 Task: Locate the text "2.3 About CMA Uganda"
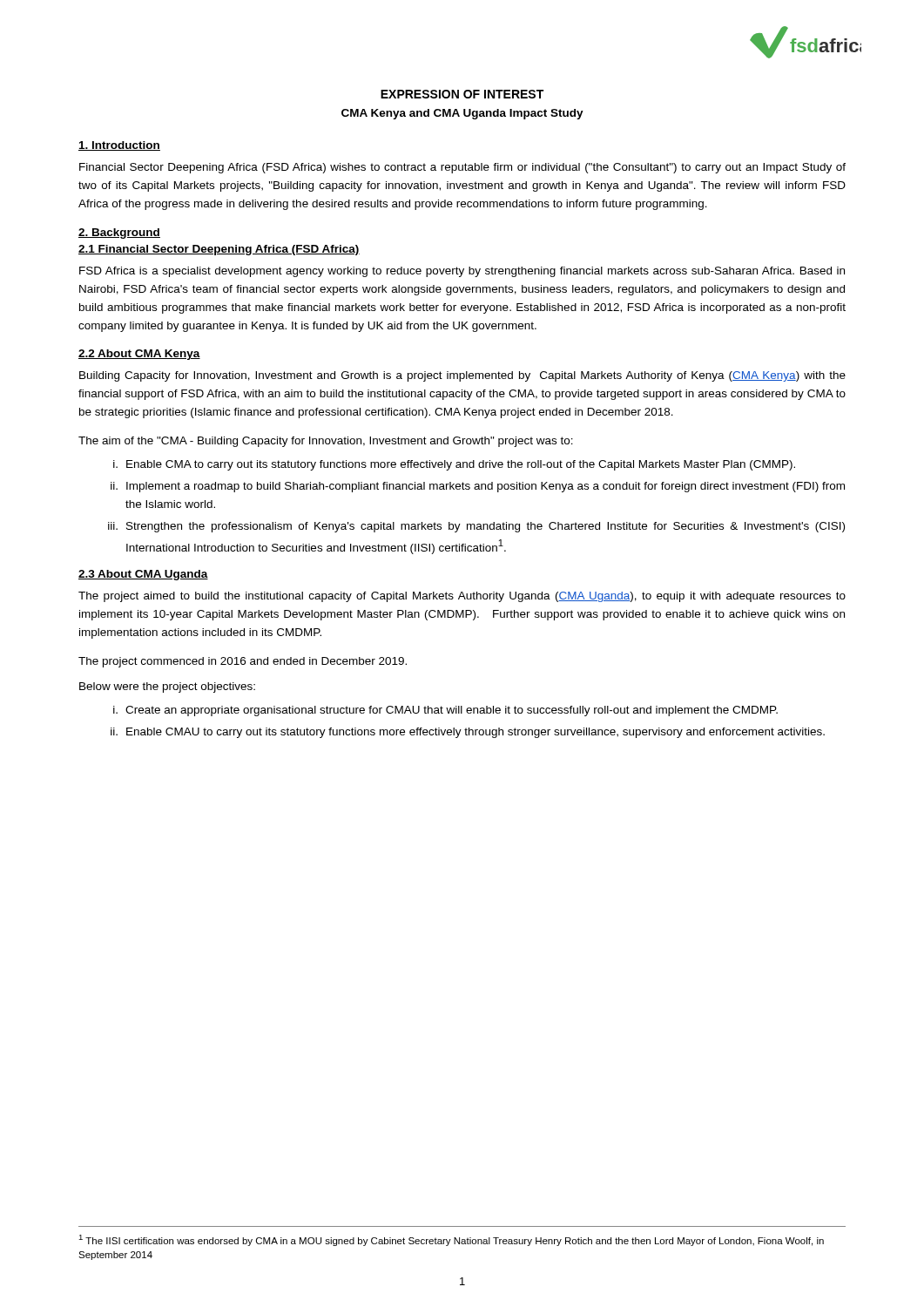[x=143, y=574]
